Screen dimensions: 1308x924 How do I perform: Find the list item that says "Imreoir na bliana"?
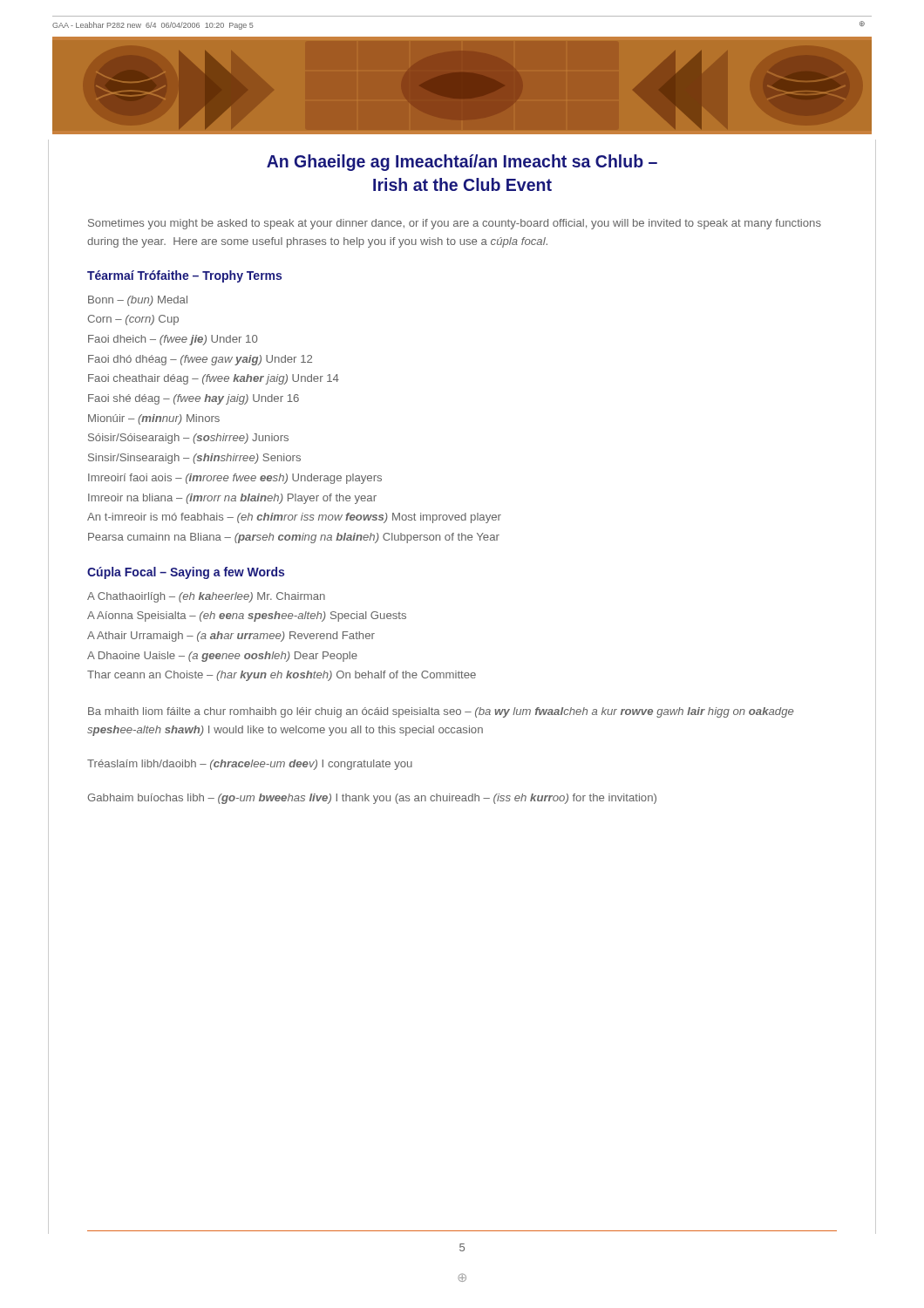[232, 497]
